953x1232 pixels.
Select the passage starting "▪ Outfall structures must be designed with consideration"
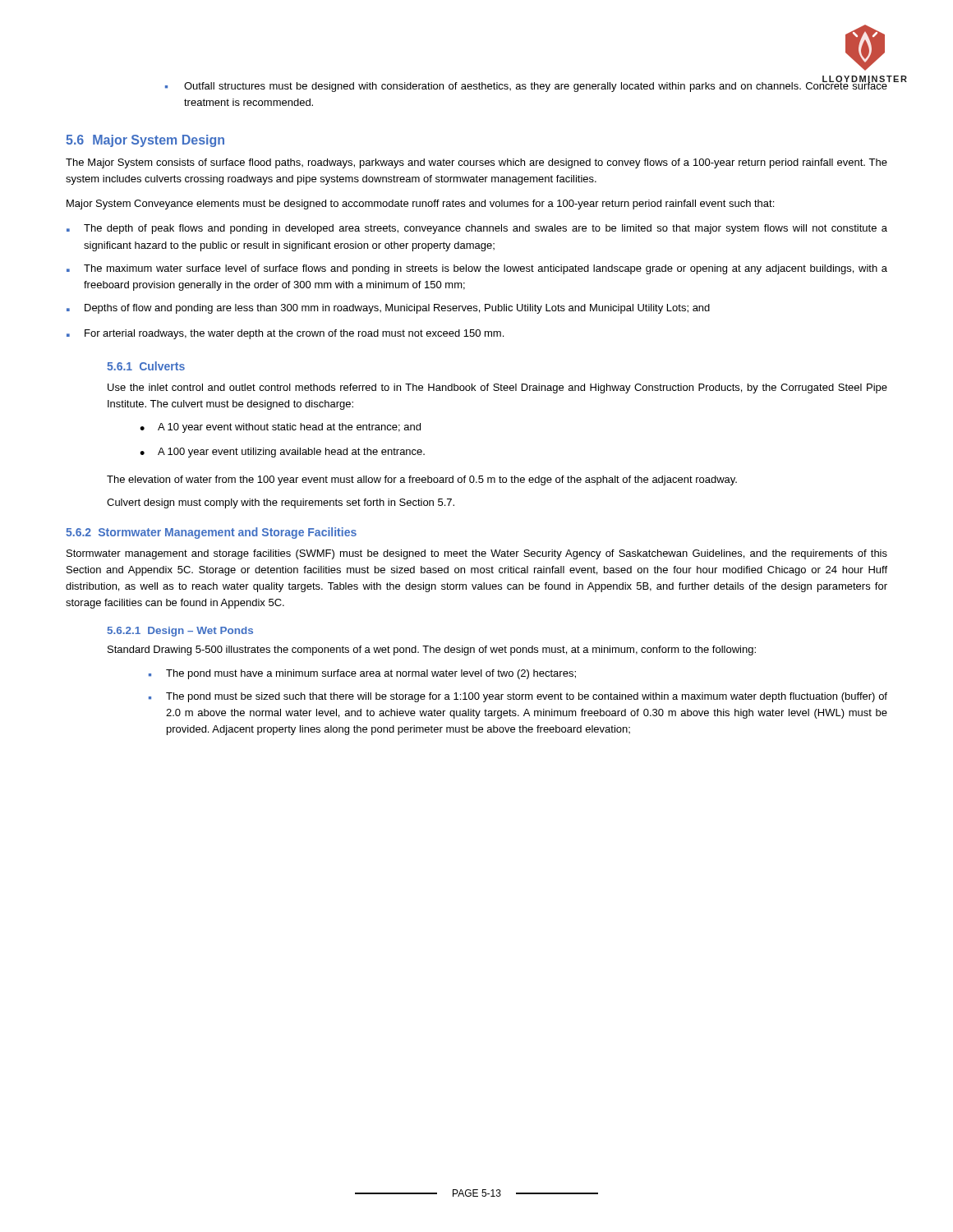[526, 94]
